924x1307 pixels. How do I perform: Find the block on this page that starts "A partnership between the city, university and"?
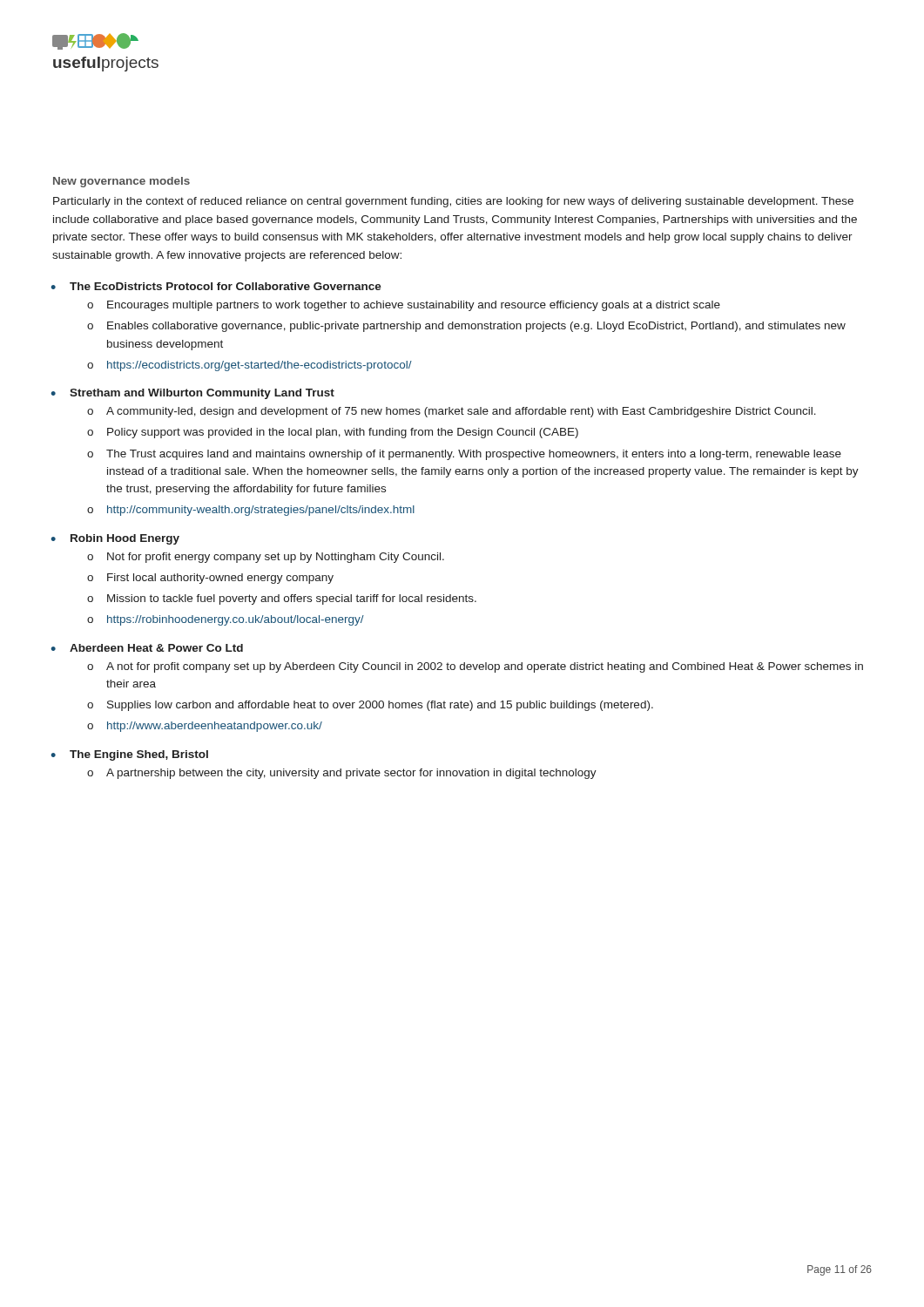(351, 772)
